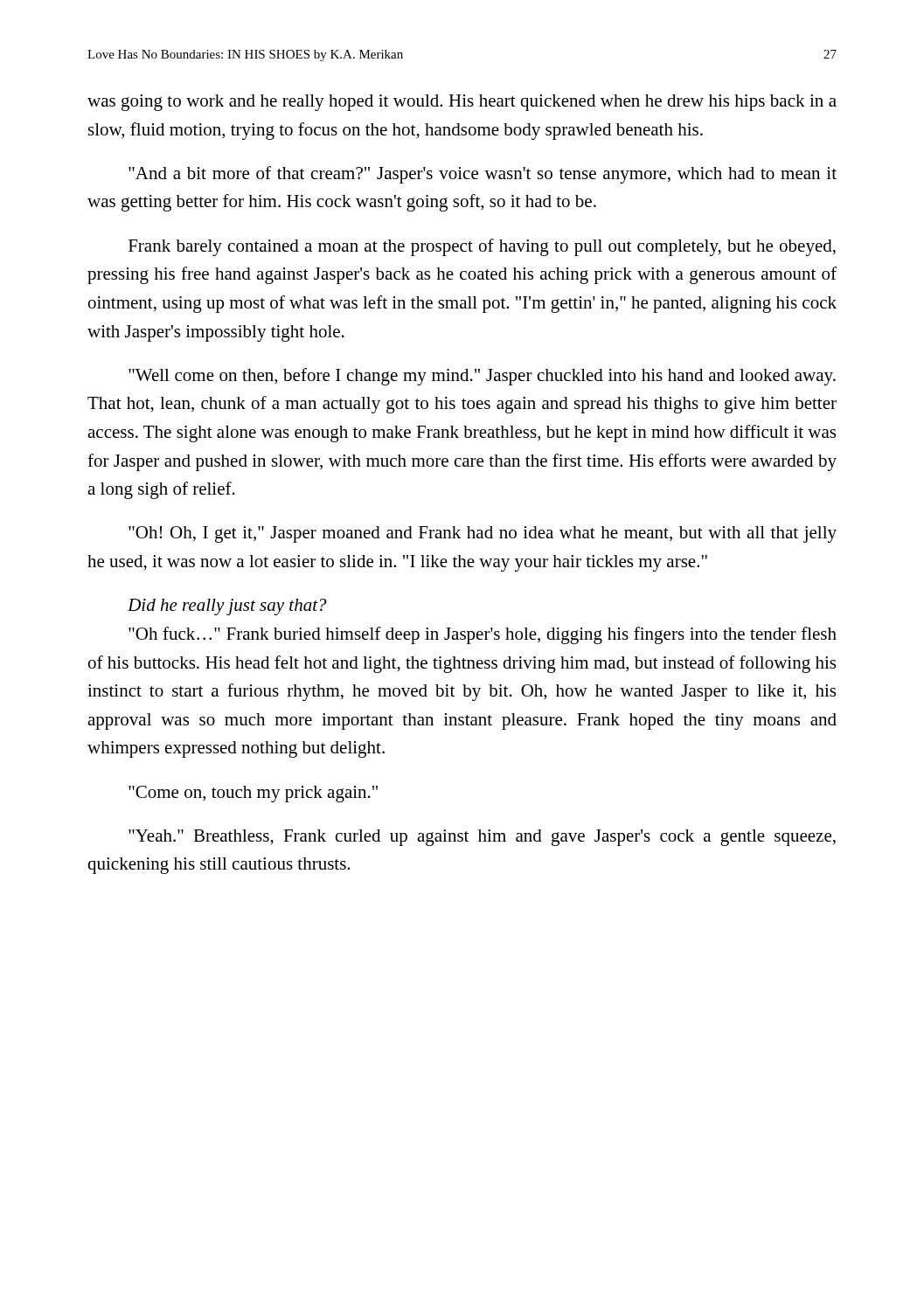Click on the element starting ""Oh! Oh, I get it," Jasper moaned and"
924x1311 pixels.
(462, 547)
